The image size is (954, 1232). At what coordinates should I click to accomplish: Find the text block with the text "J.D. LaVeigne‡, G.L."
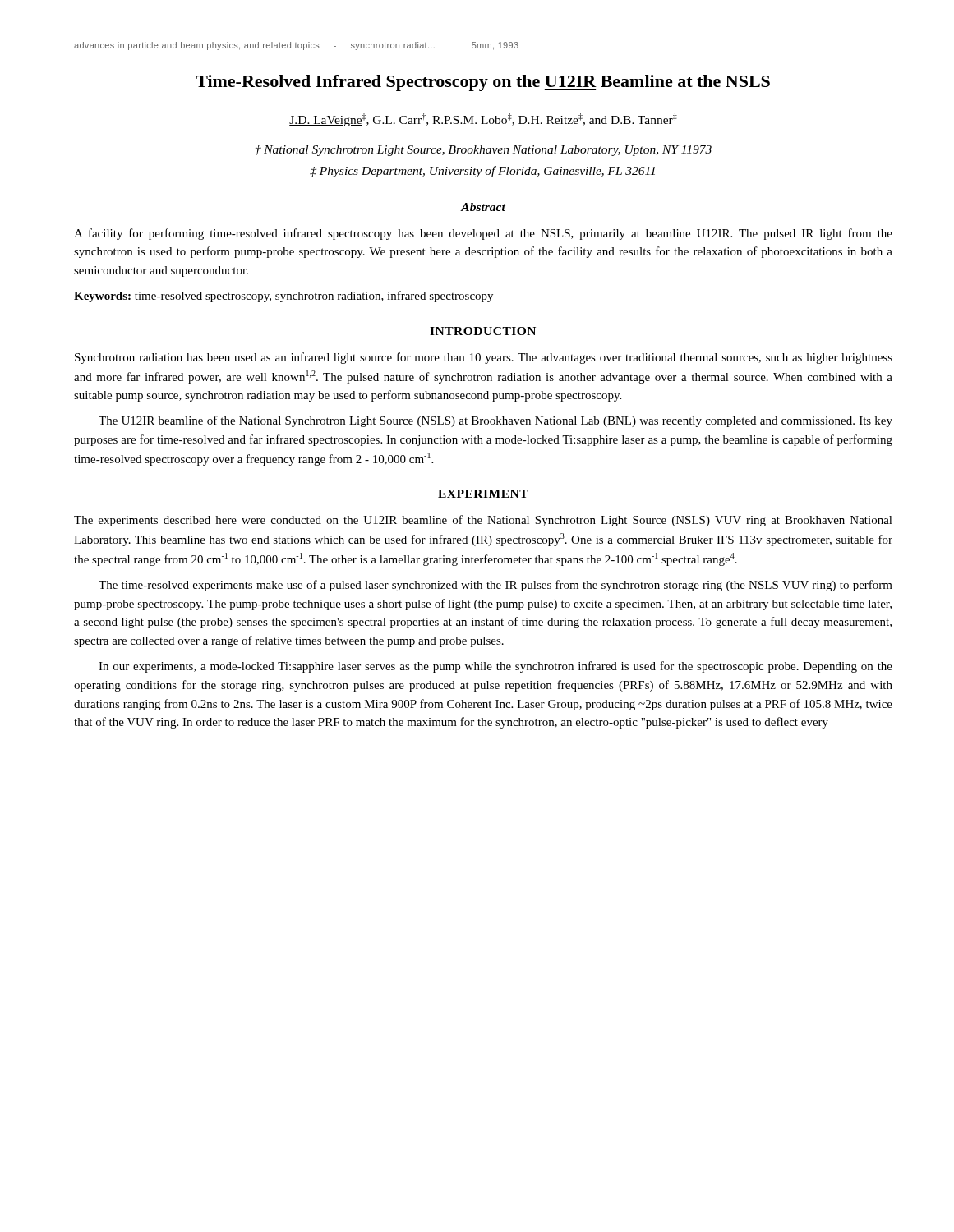483,119
